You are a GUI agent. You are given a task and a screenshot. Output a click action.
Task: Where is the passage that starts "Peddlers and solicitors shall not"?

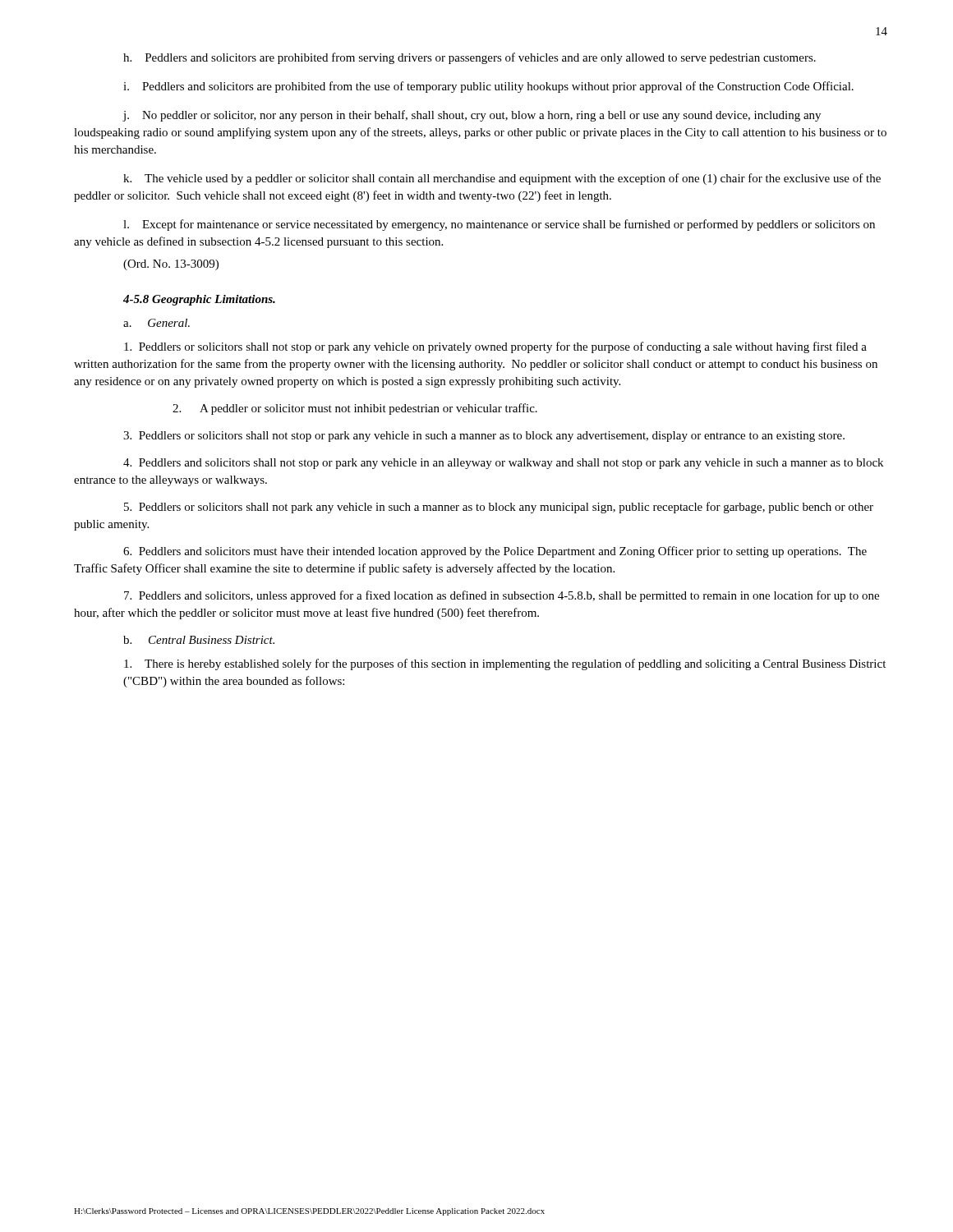[x=481, y=471]
